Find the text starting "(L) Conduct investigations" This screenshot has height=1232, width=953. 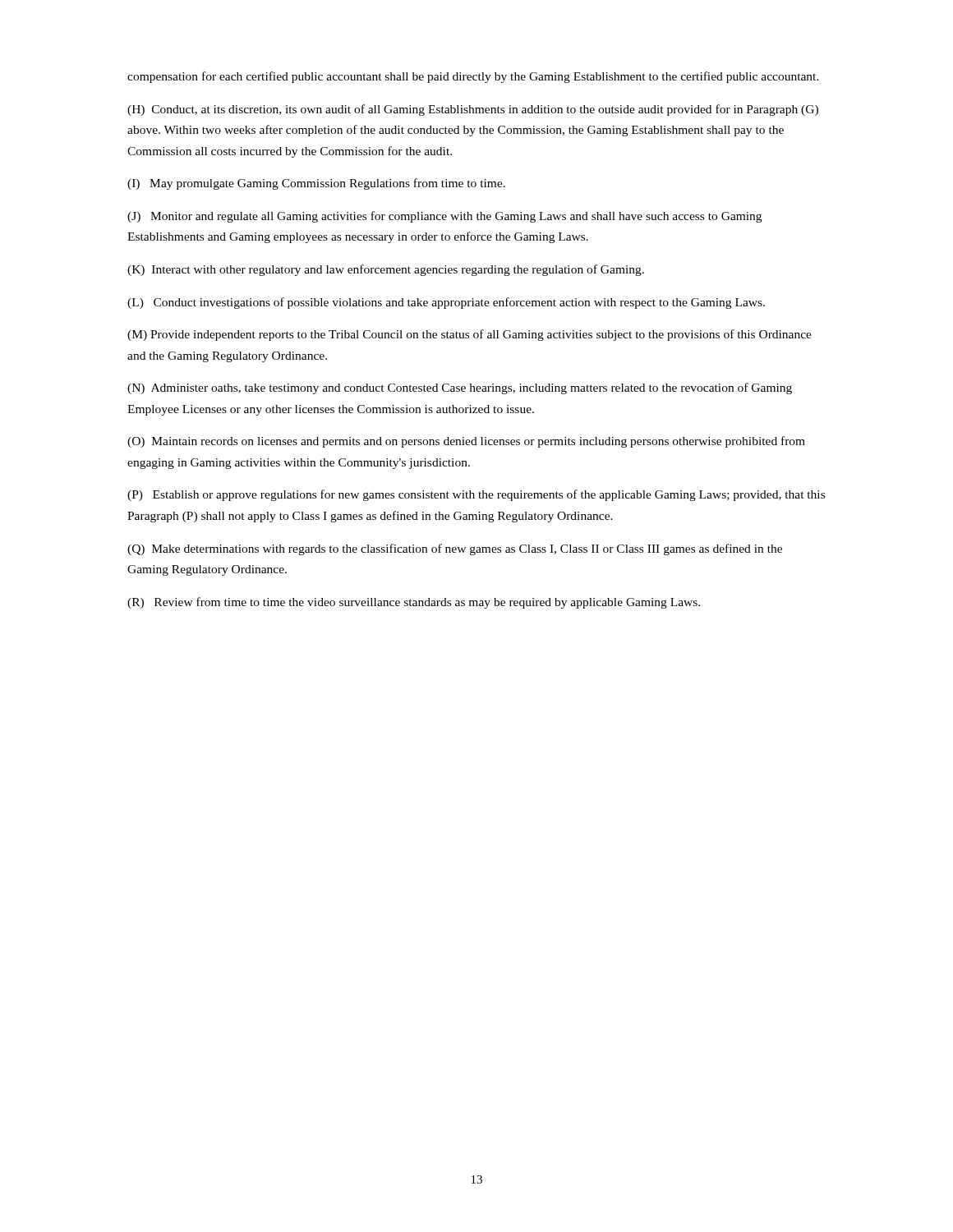point(446,301)
